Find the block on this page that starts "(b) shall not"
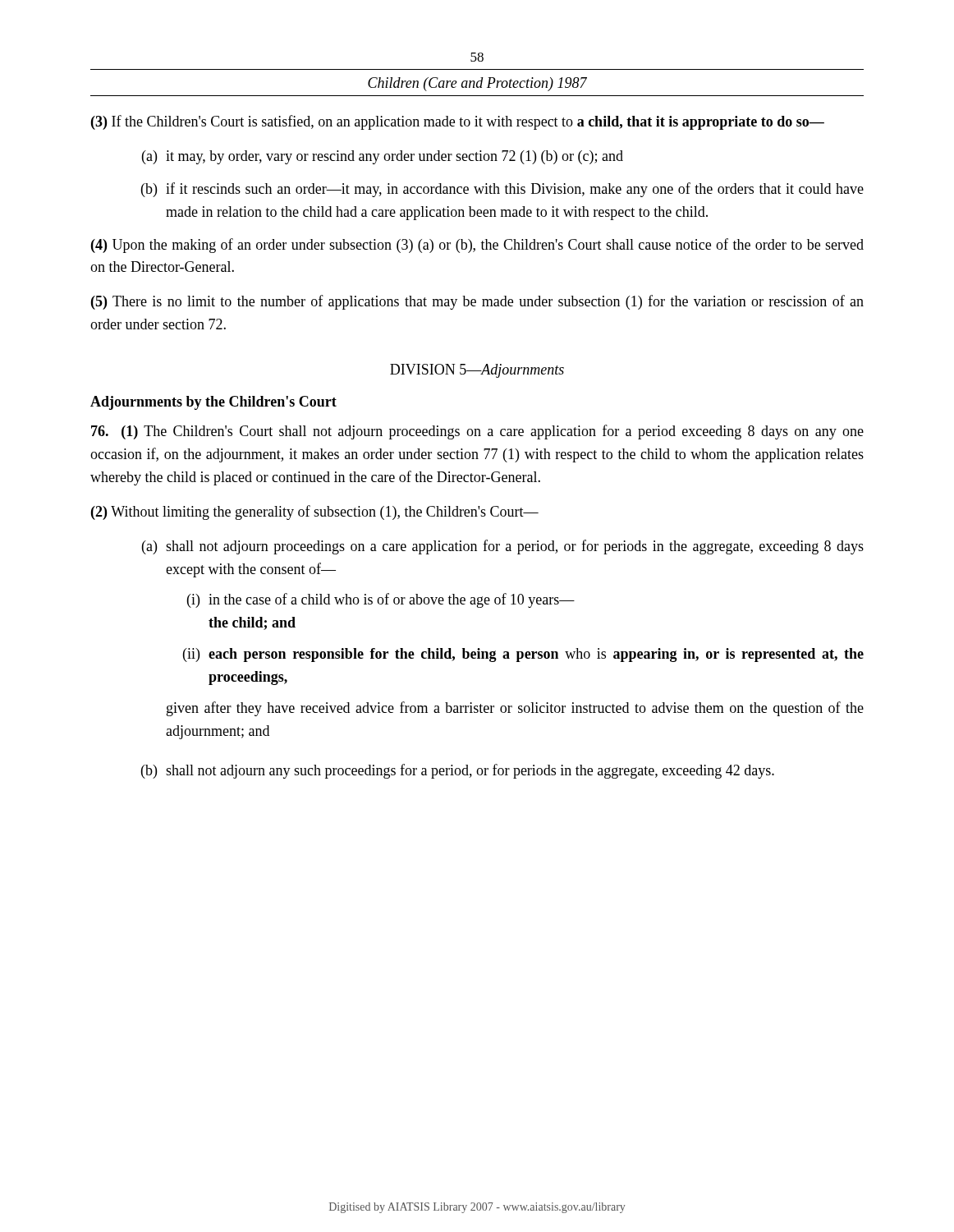954x1232 pixels. (489, 771)
